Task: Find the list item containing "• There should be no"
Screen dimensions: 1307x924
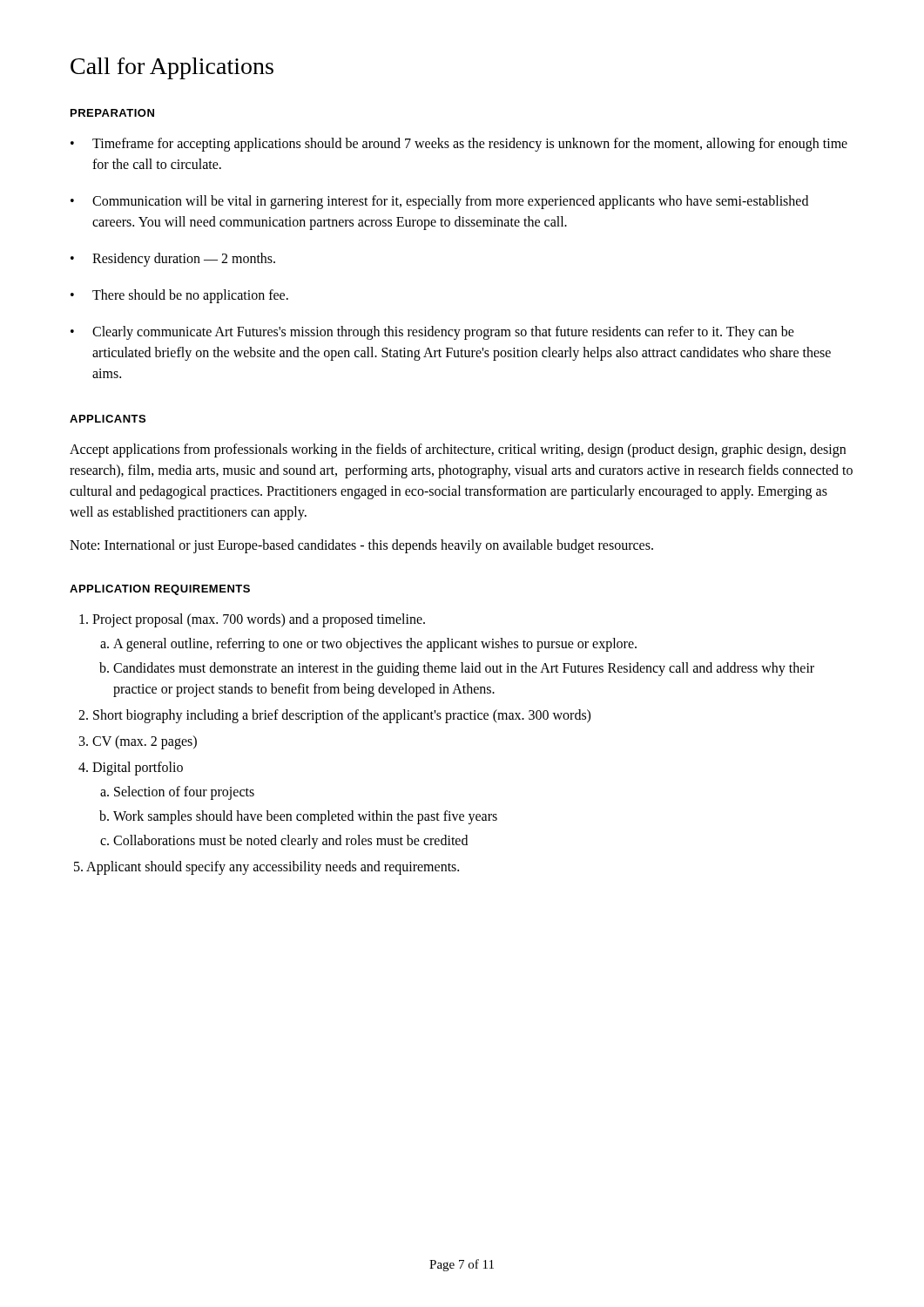Action: coord(179,296)
